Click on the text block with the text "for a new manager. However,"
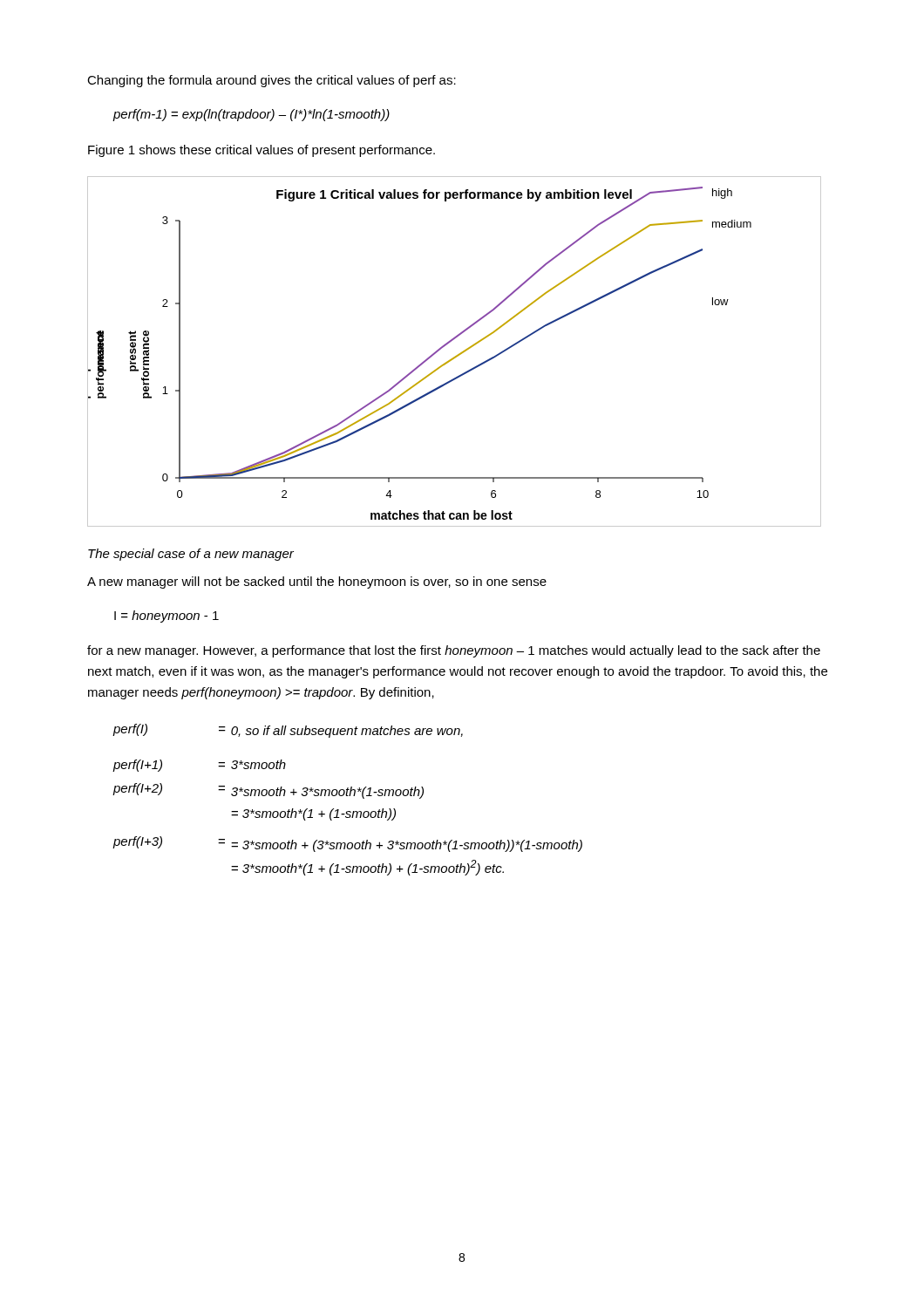The image size is (924, 1308). click(458, 671)
